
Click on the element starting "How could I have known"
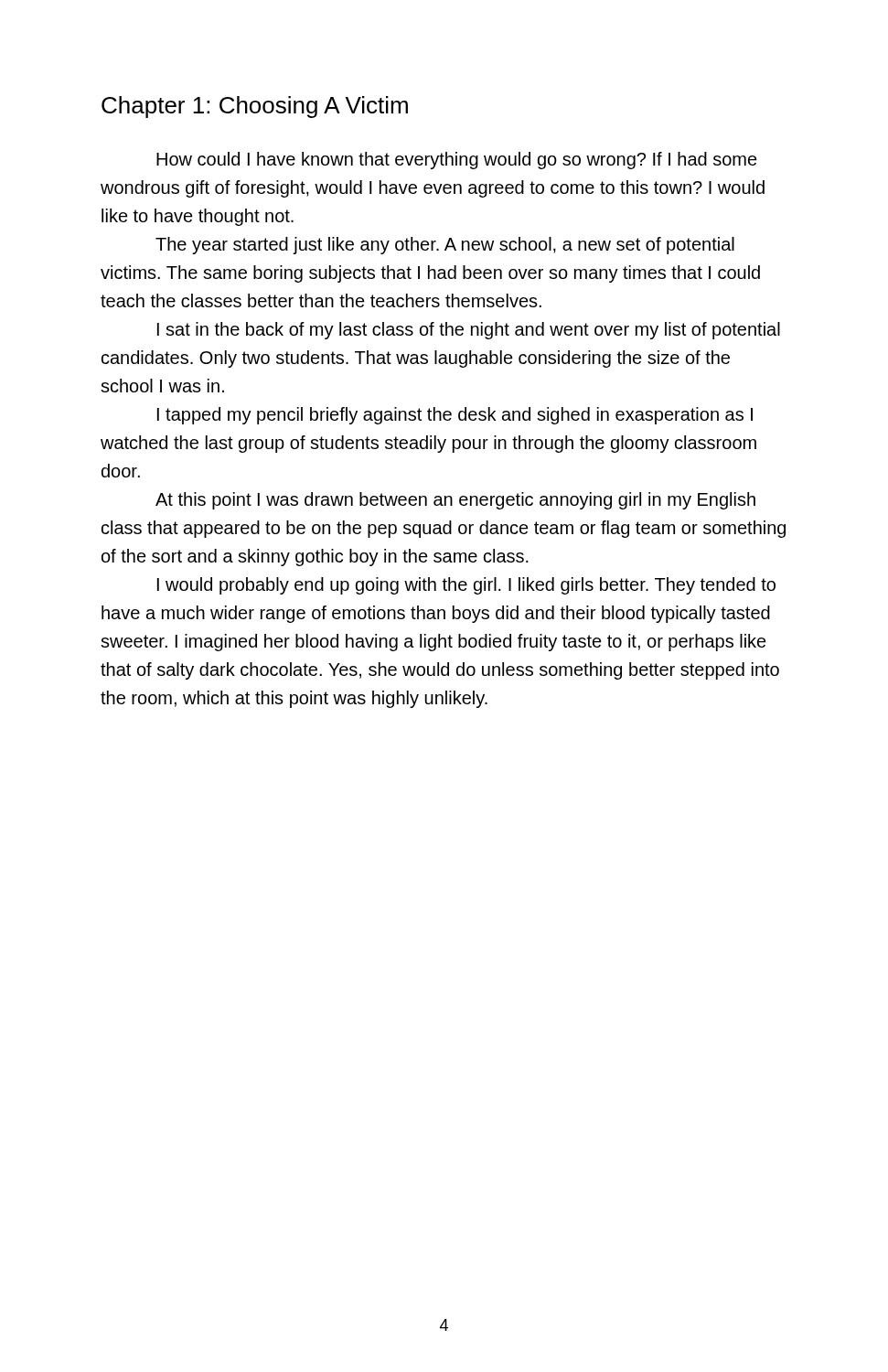point(433,188)
